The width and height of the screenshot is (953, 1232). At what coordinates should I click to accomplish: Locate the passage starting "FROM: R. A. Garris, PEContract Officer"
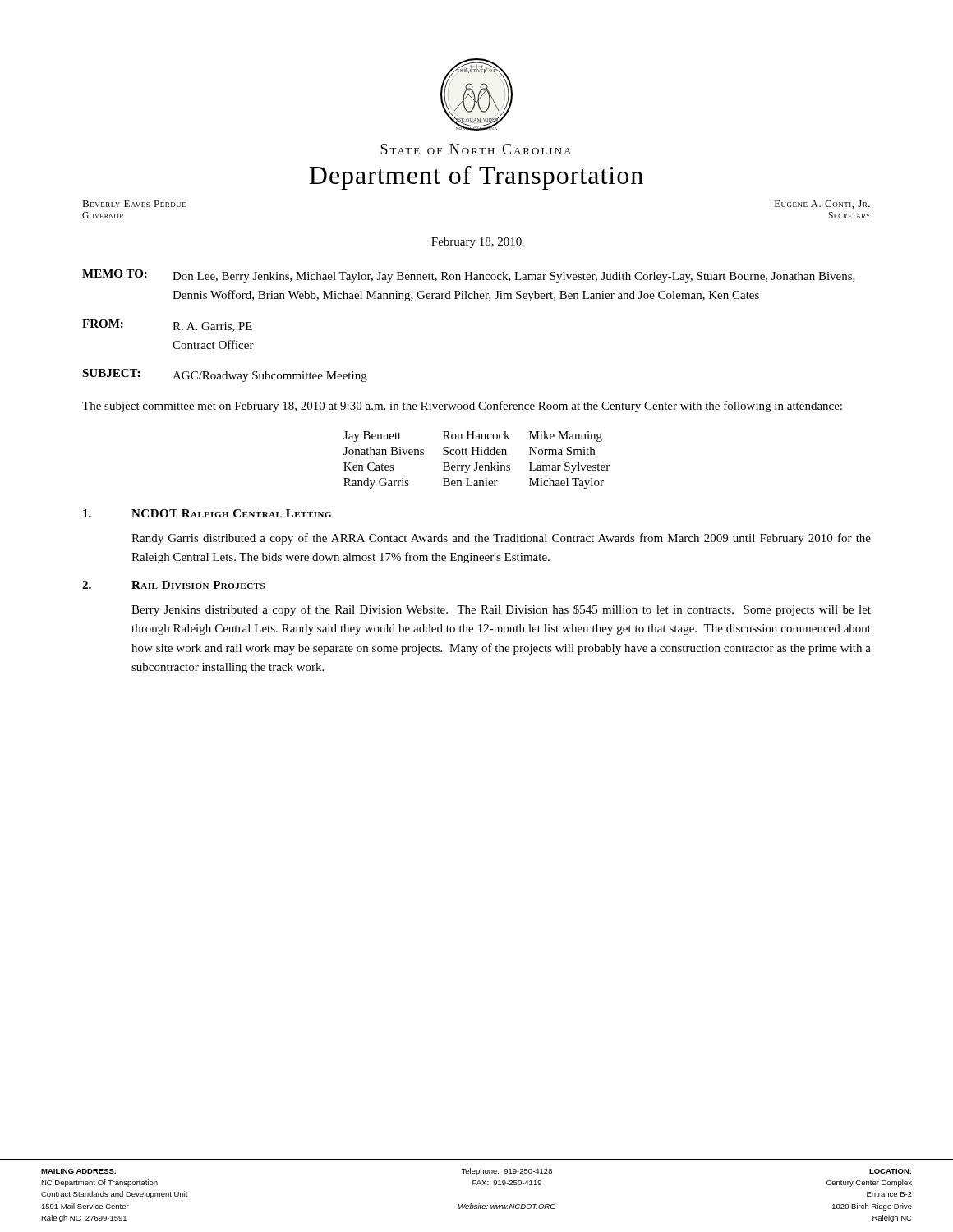click(95, 326)
